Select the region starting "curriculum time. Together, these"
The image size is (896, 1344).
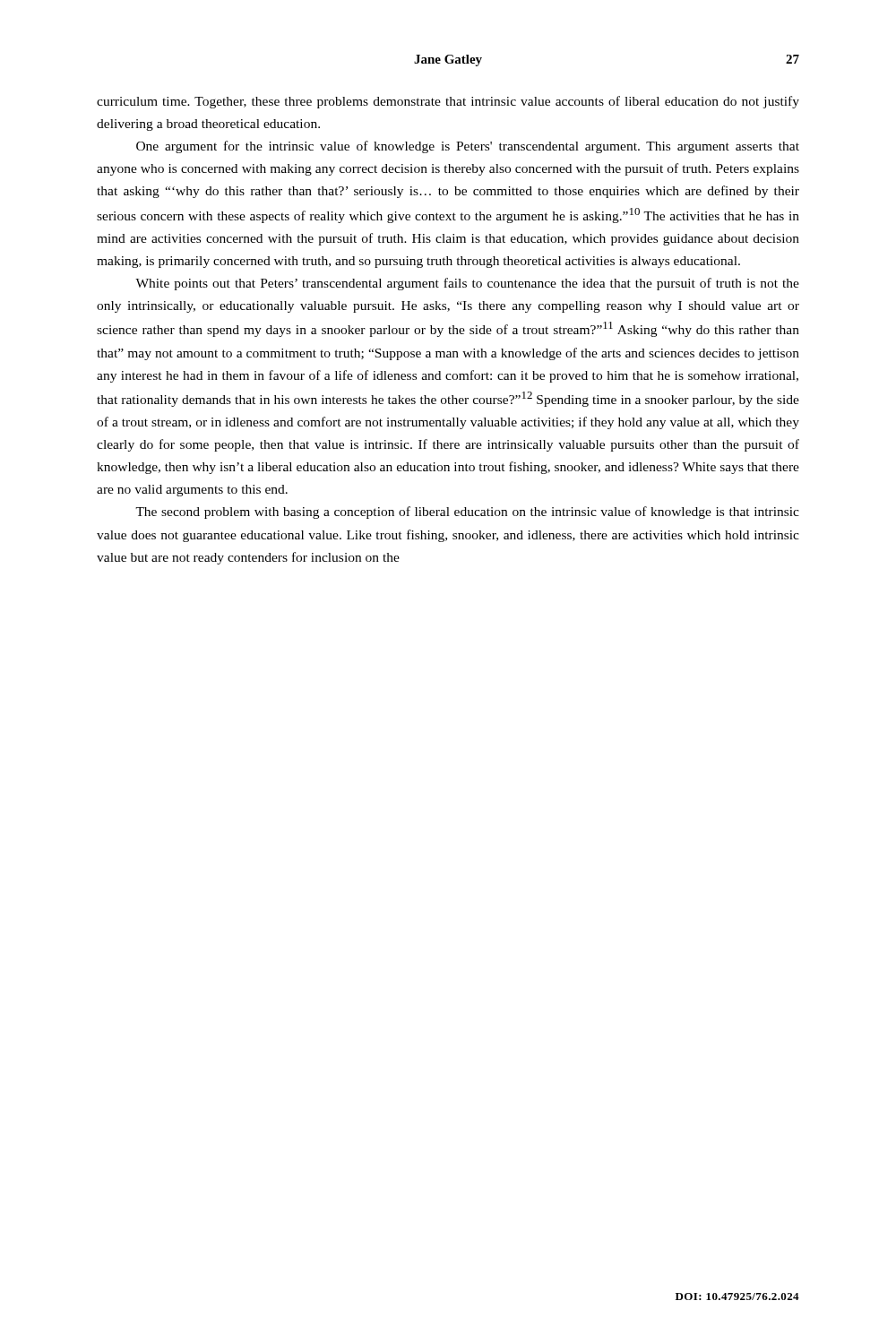point(448,112)
